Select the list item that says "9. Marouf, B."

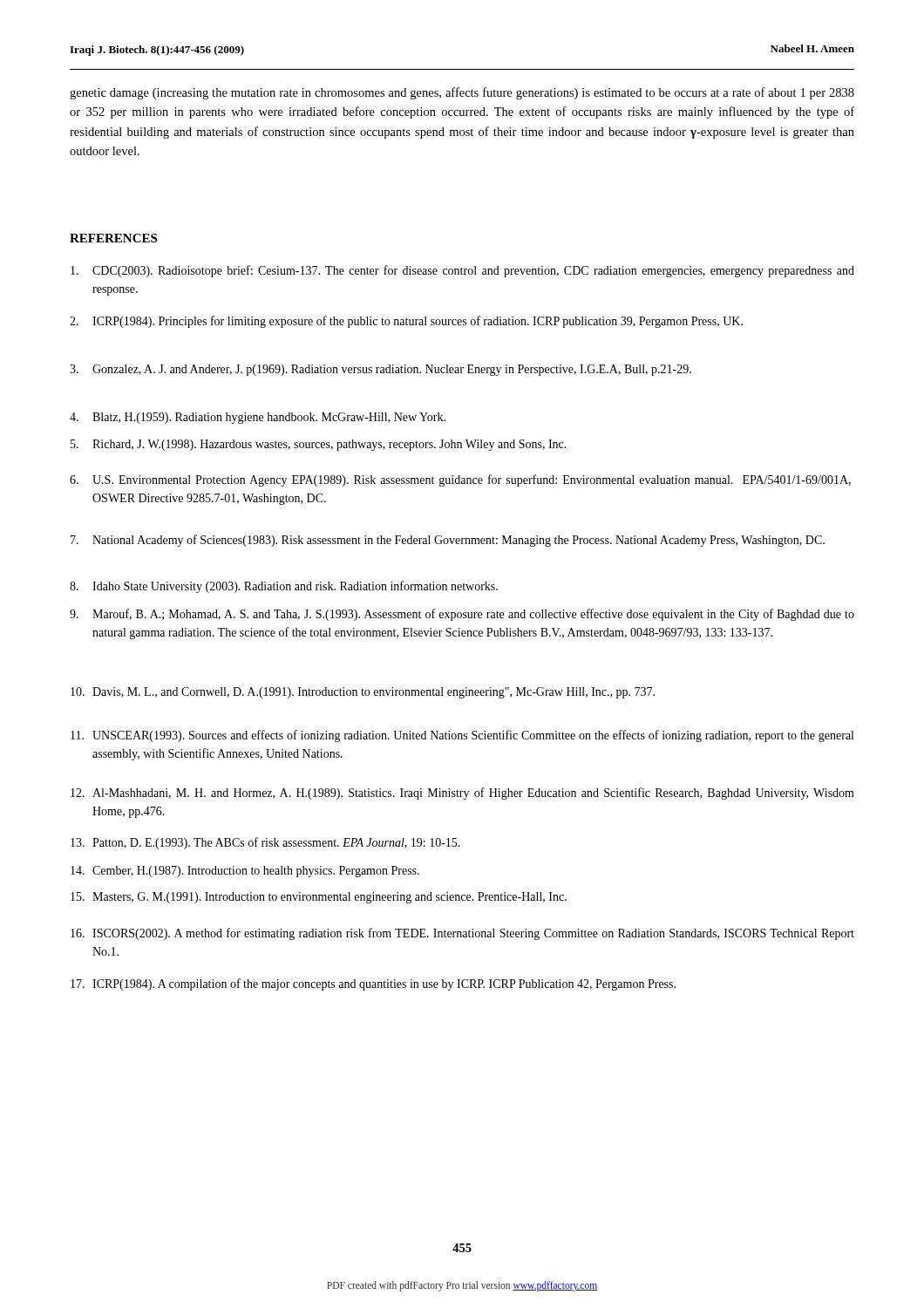(462, 624)
